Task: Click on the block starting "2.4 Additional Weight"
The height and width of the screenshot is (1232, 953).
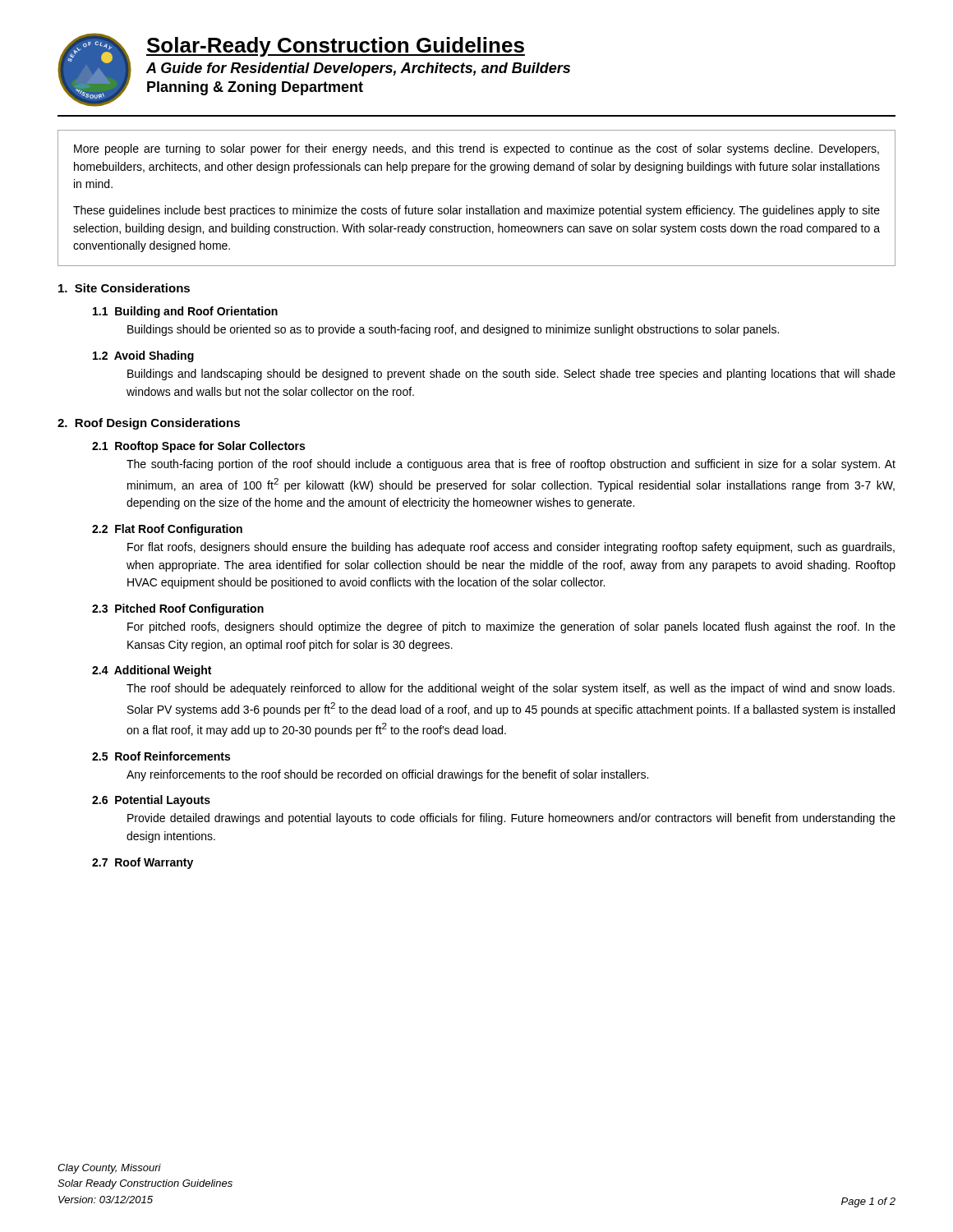Action: (152, 671)
